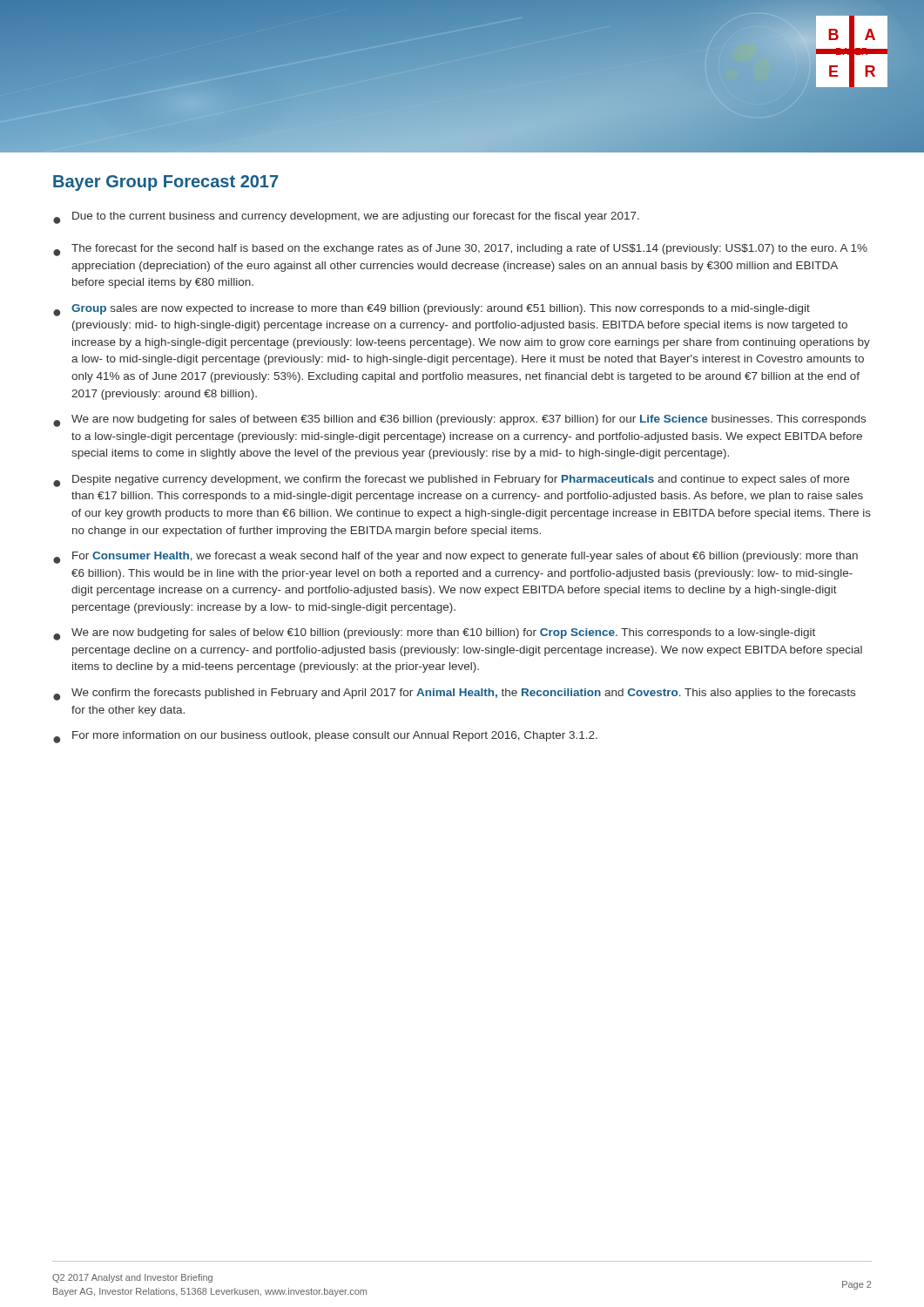Locate the element starting "● For more information on our"
This screenshot has height=1307, width=924.
point(462,739)
